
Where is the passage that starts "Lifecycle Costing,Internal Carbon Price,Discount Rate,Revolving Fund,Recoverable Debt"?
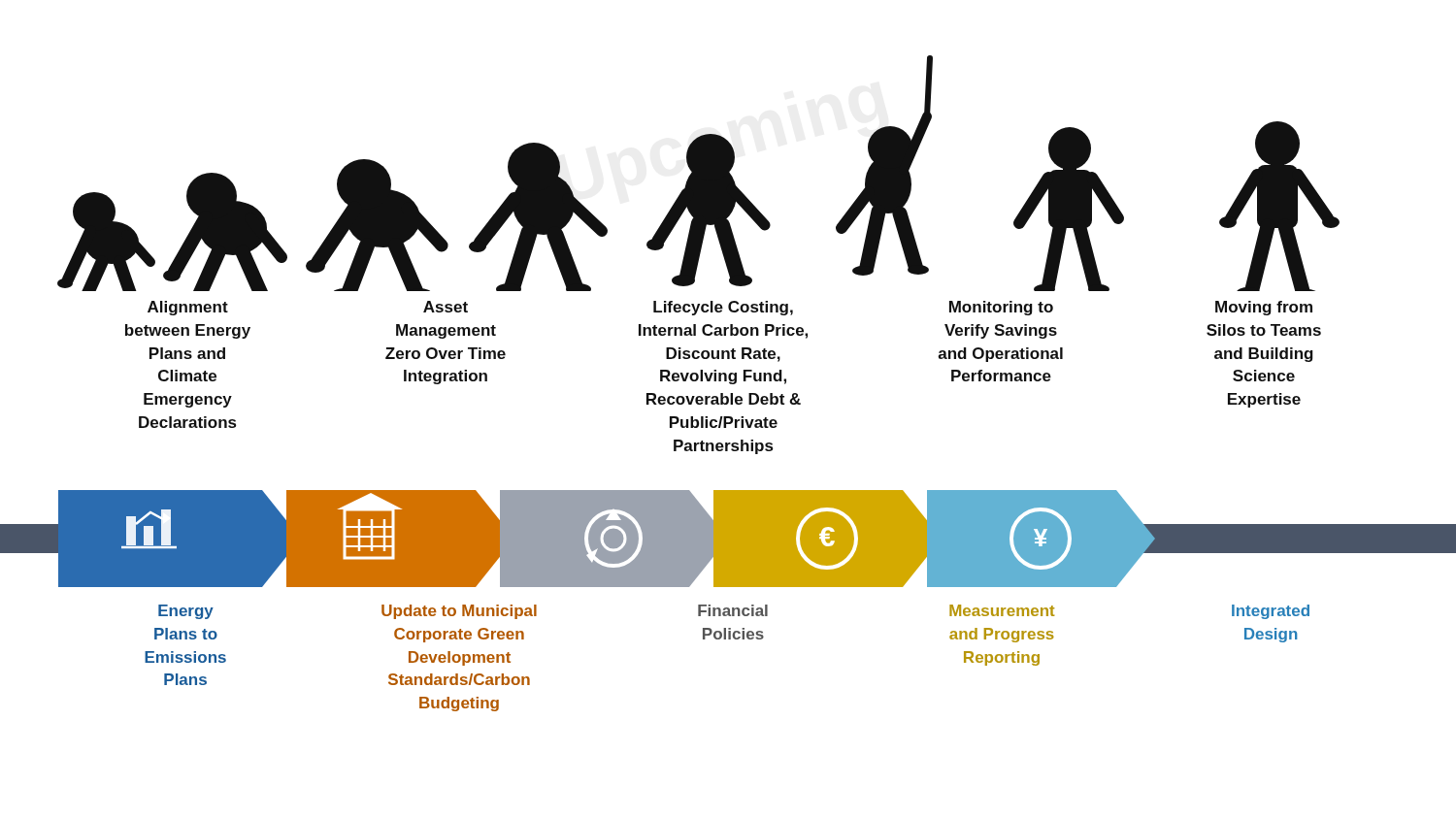[x=723, y=376]
